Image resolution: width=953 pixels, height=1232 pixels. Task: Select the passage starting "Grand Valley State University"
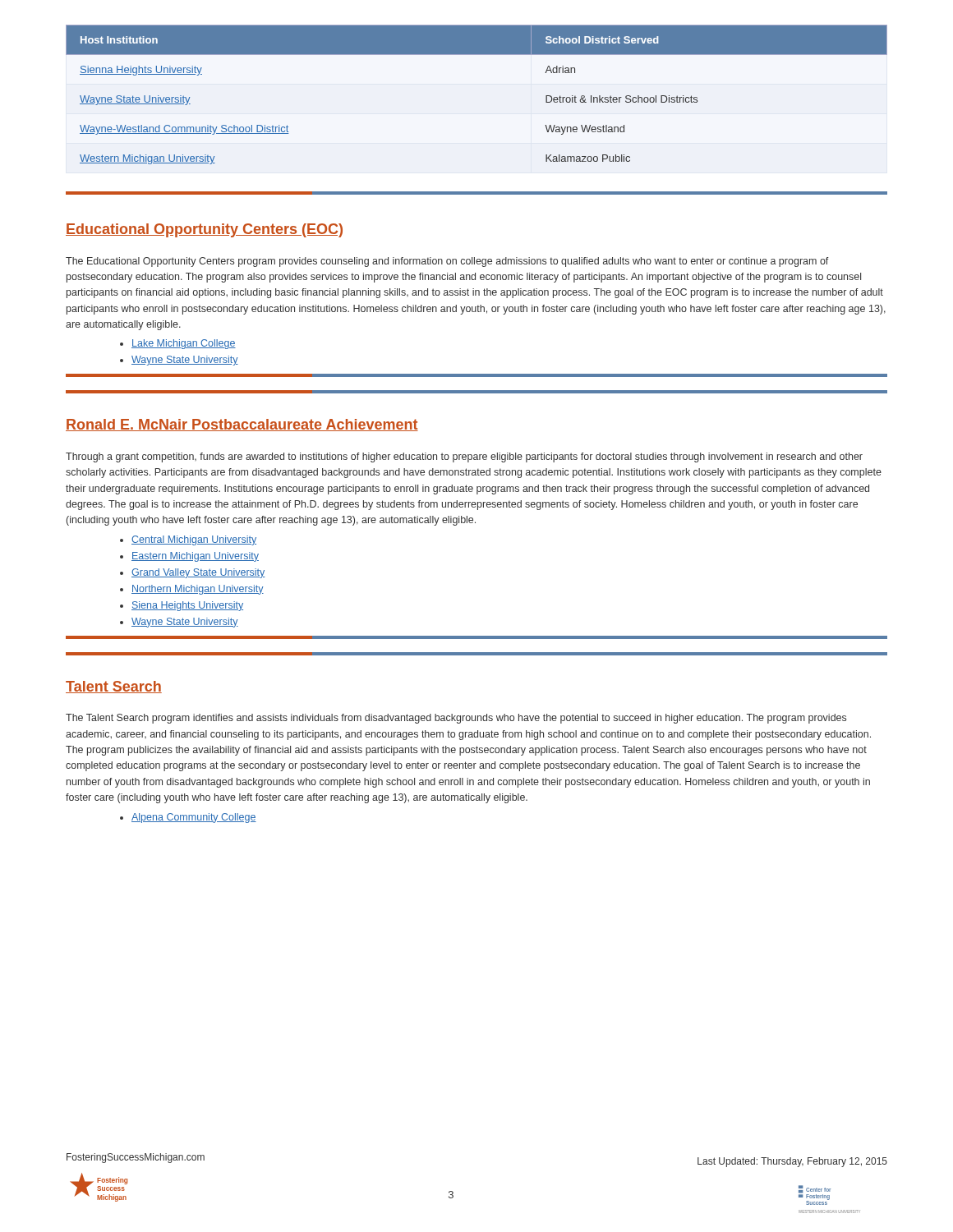pyautogui.click(x=193, y=573)
